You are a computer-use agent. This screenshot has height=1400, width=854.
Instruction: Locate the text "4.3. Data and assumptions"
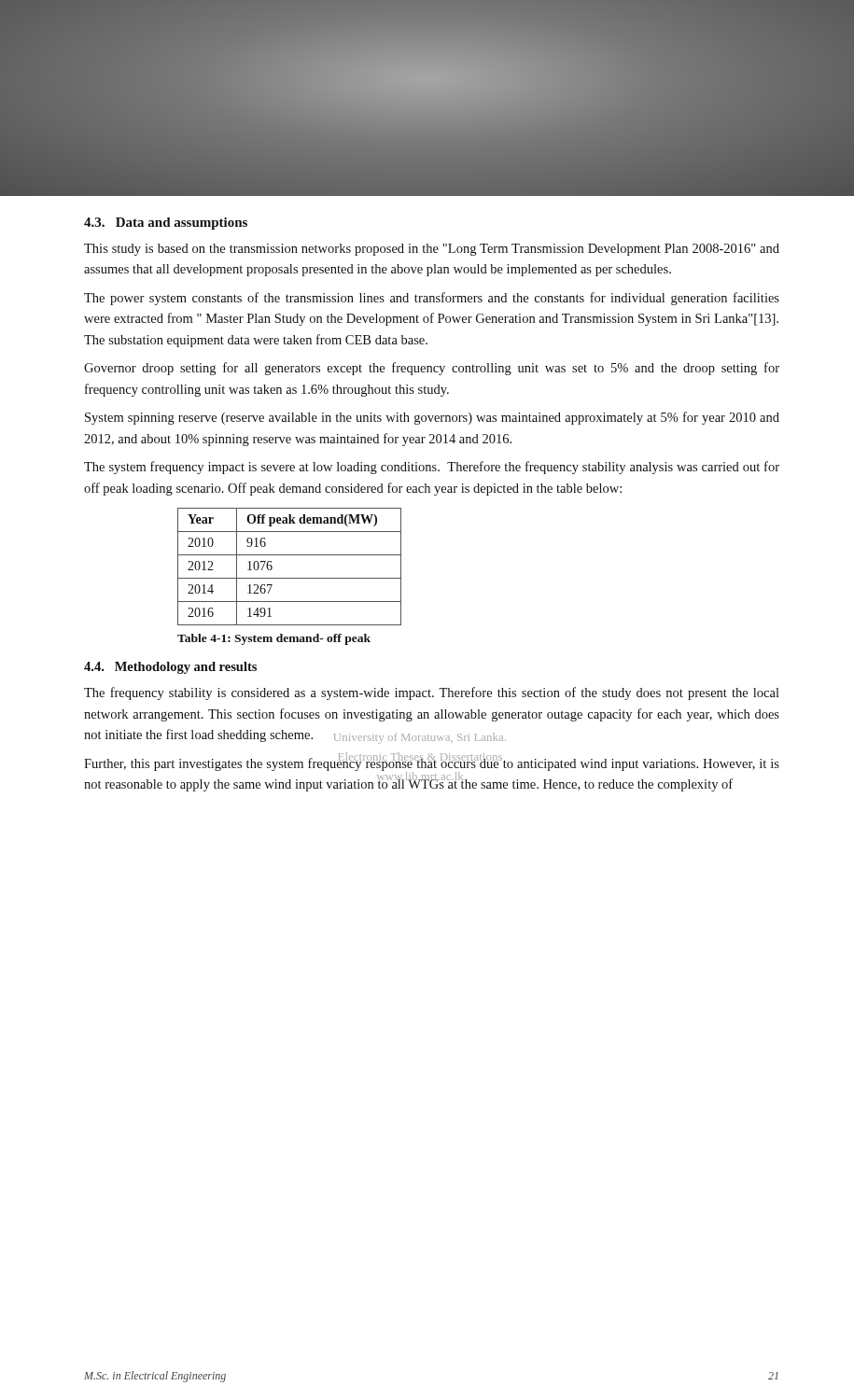click(x=166, y=223)
